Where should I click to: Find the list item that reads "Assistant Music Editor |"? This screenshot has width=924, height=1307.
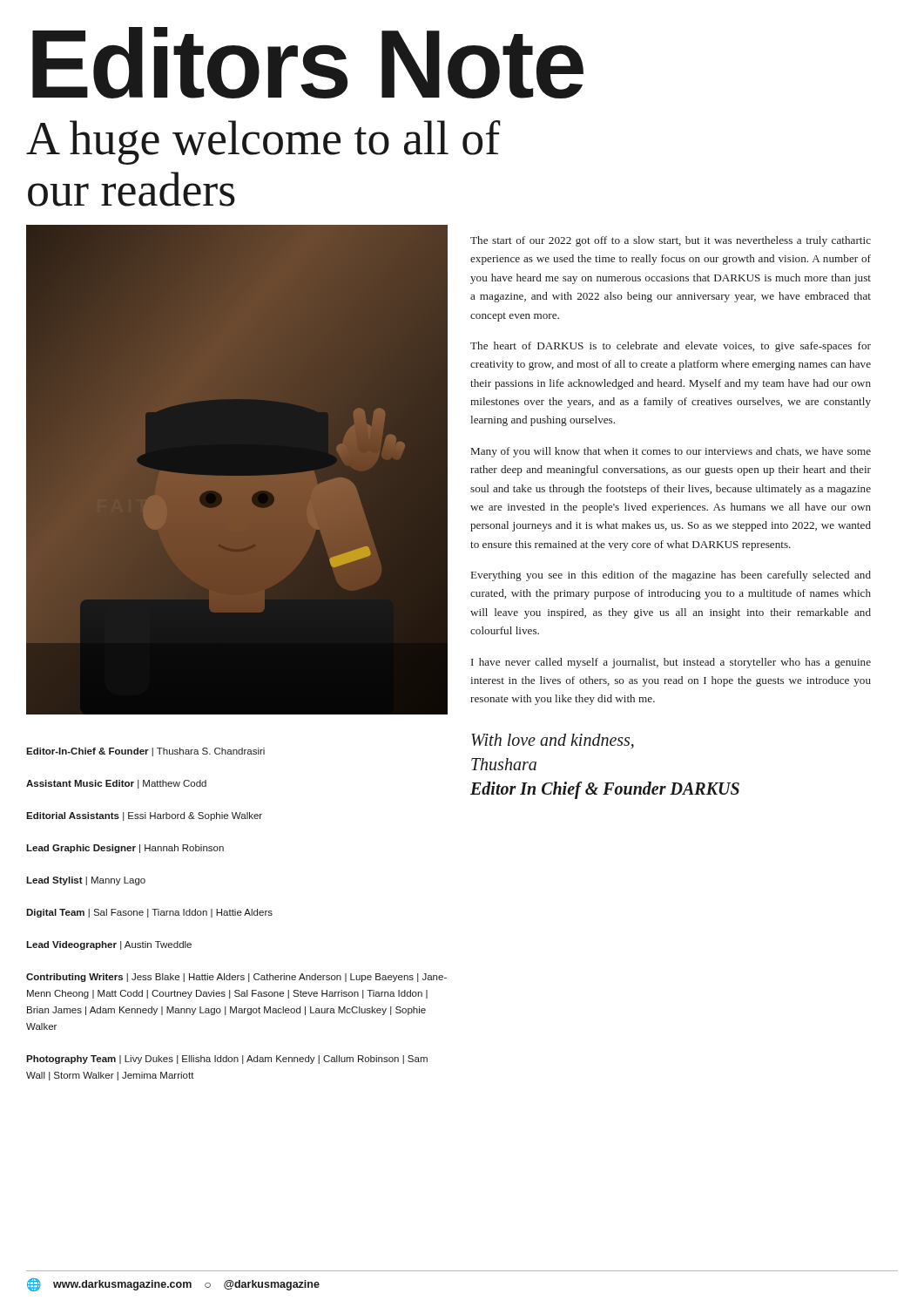(116, 783)
